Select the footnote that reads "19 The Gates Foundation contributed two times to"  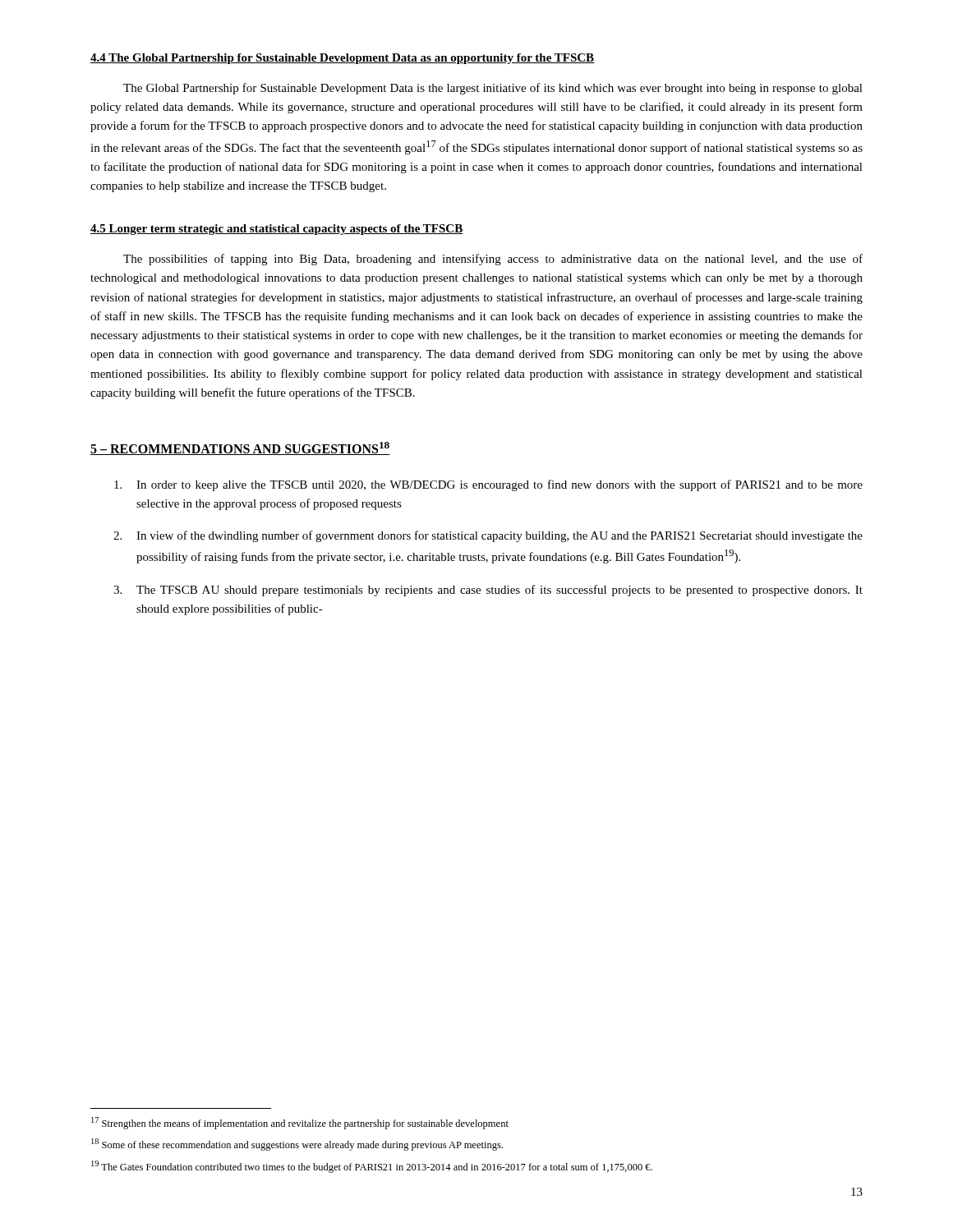(x=372, y=1166)
